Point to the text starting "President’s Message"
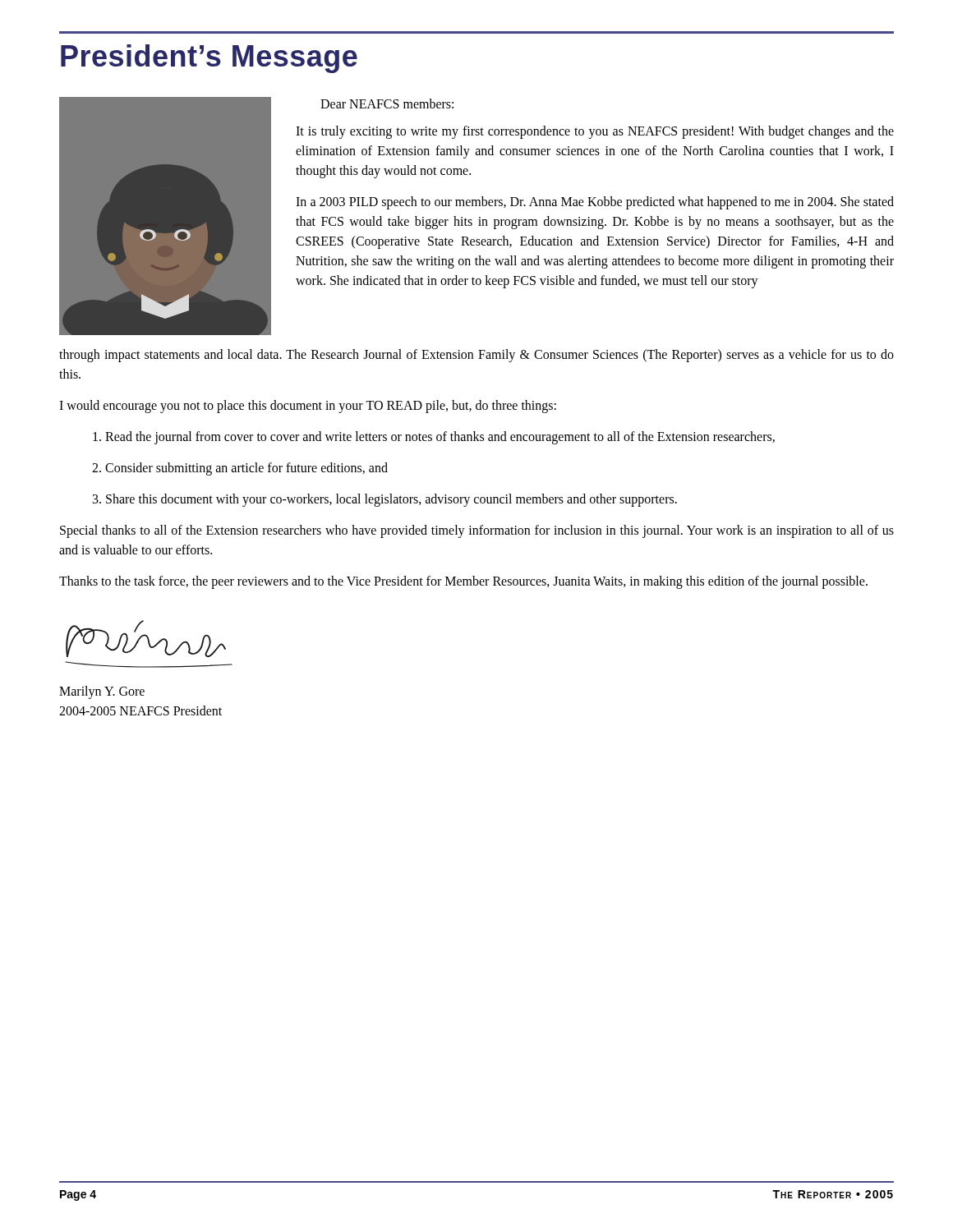 point(209,57)
